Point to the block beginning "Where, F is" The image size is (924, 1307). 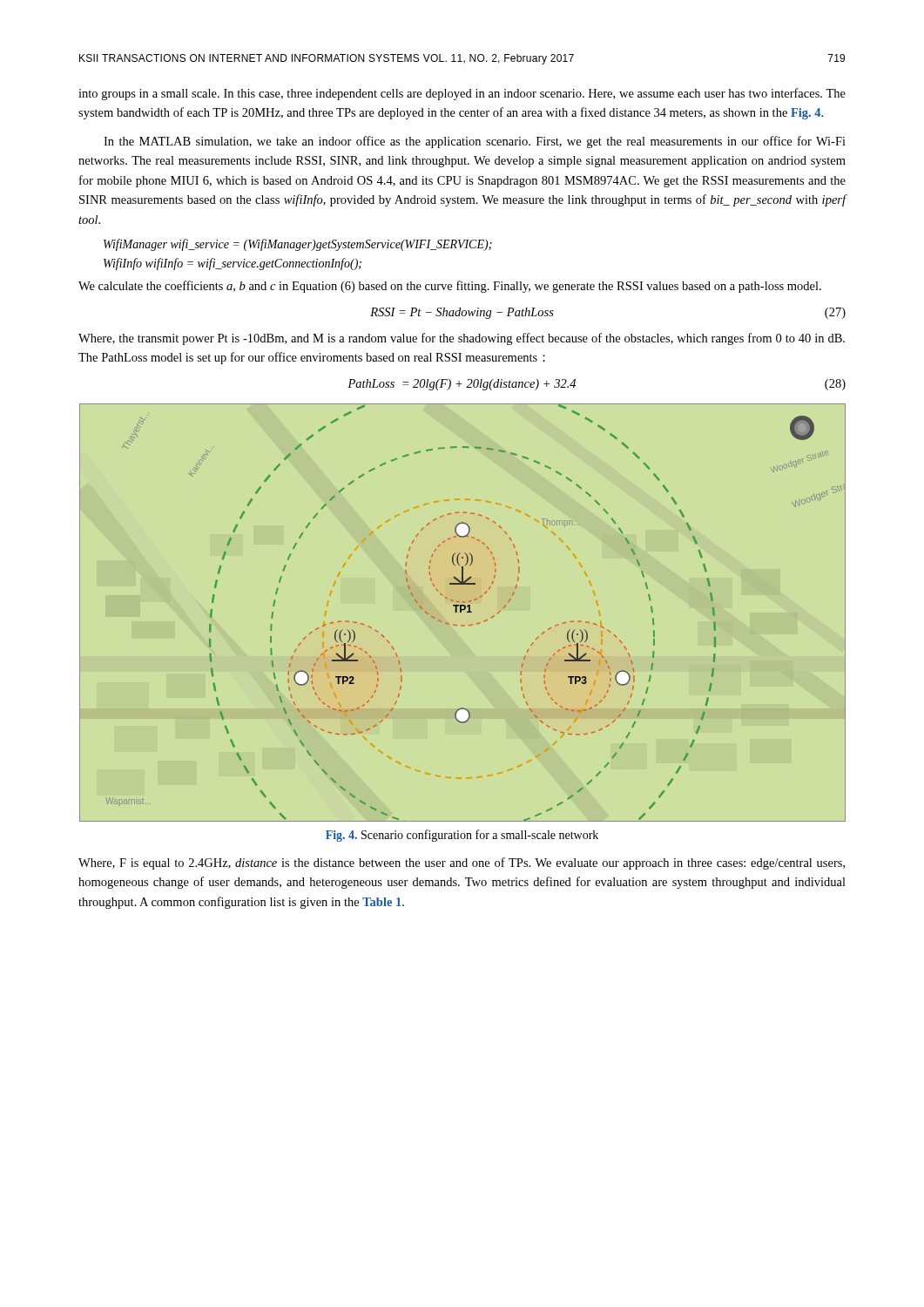click(462, 882)
